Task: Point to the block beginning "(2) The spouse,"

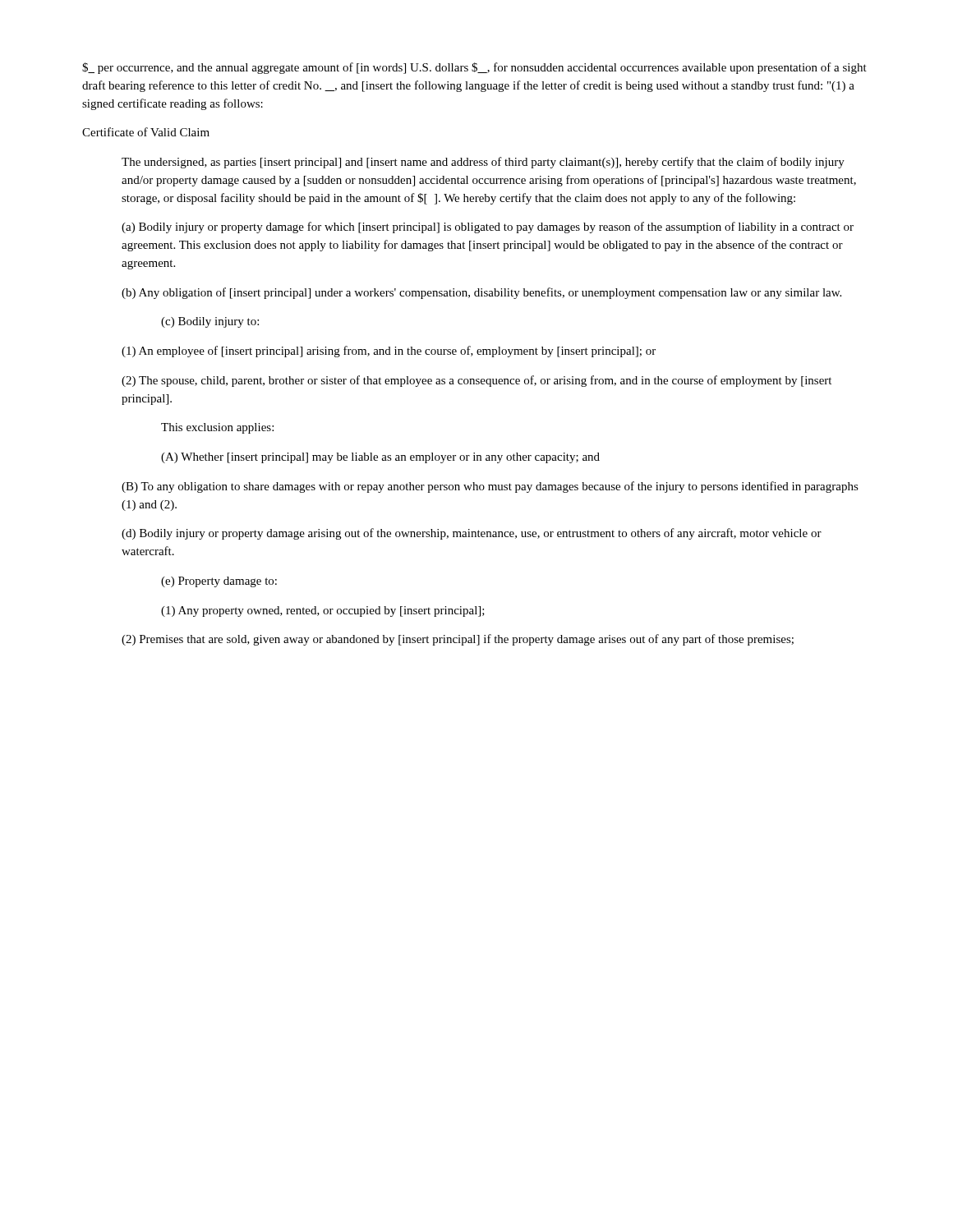Action: click(x=496, y=390)
